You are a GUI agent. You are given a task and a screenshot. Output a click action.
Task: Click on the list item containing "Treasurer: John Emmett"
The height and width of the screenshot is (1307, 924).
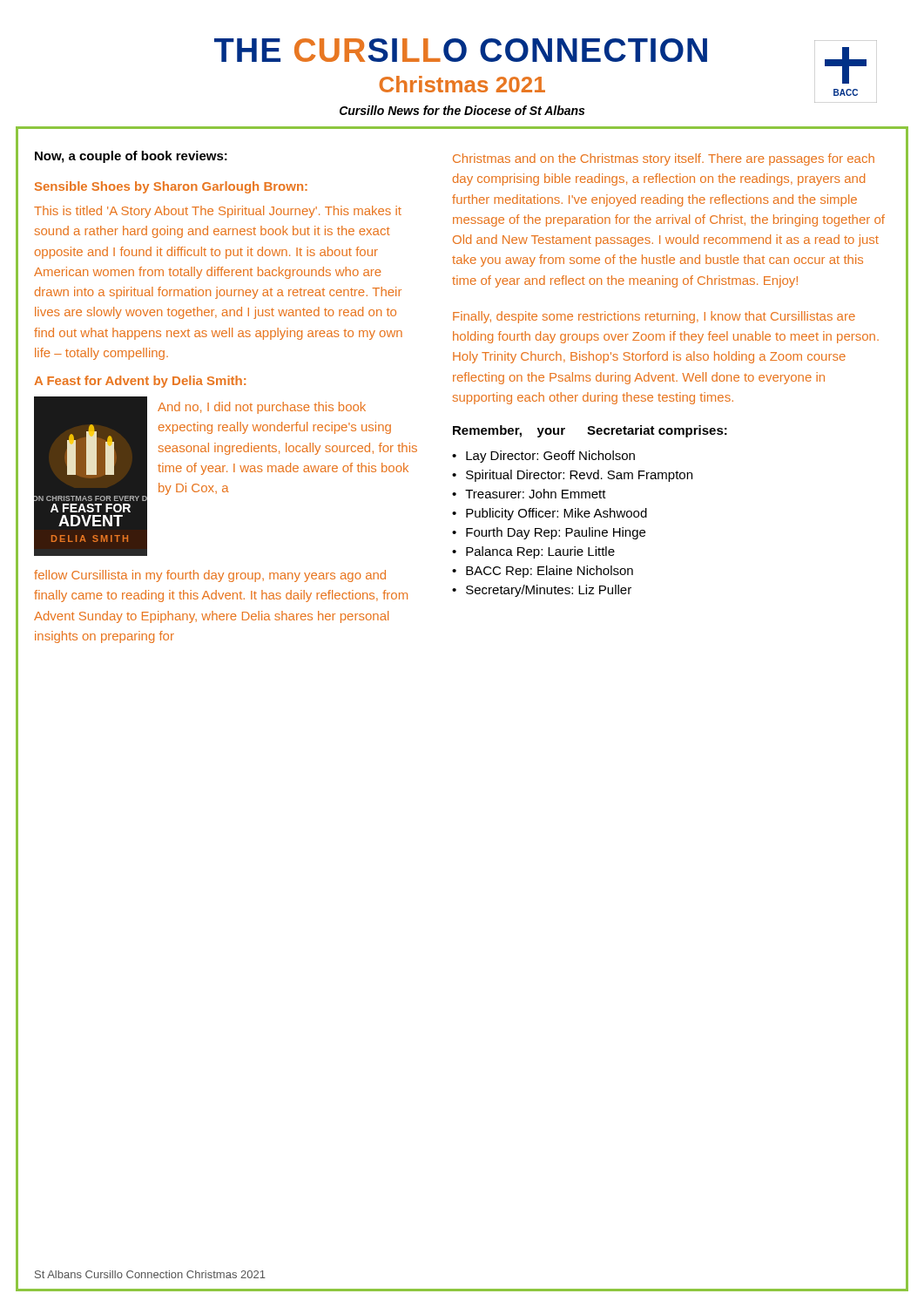click(535, 494)
